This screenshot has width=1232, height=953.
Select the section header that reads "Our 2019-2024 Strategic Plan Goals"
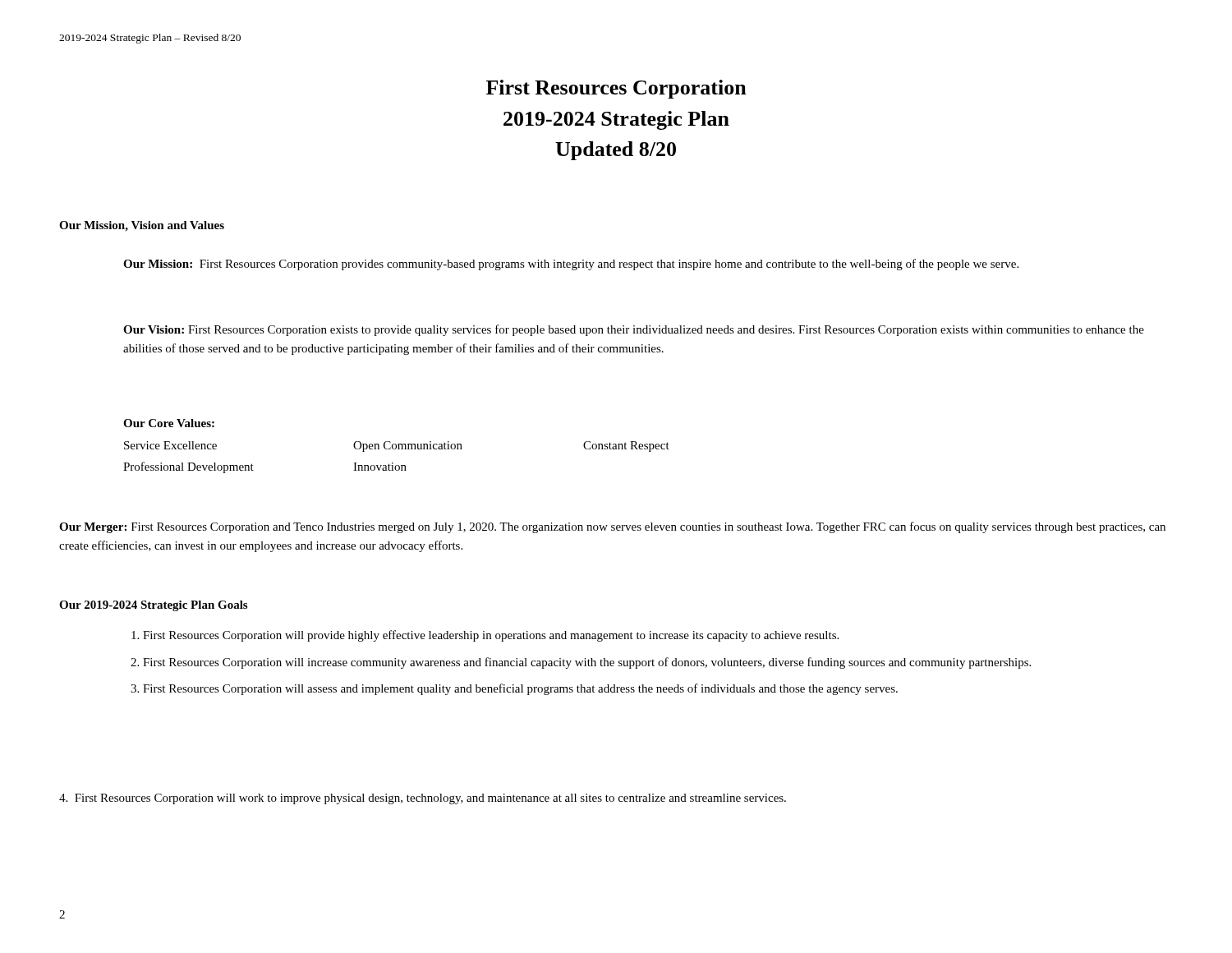[153, 605]
